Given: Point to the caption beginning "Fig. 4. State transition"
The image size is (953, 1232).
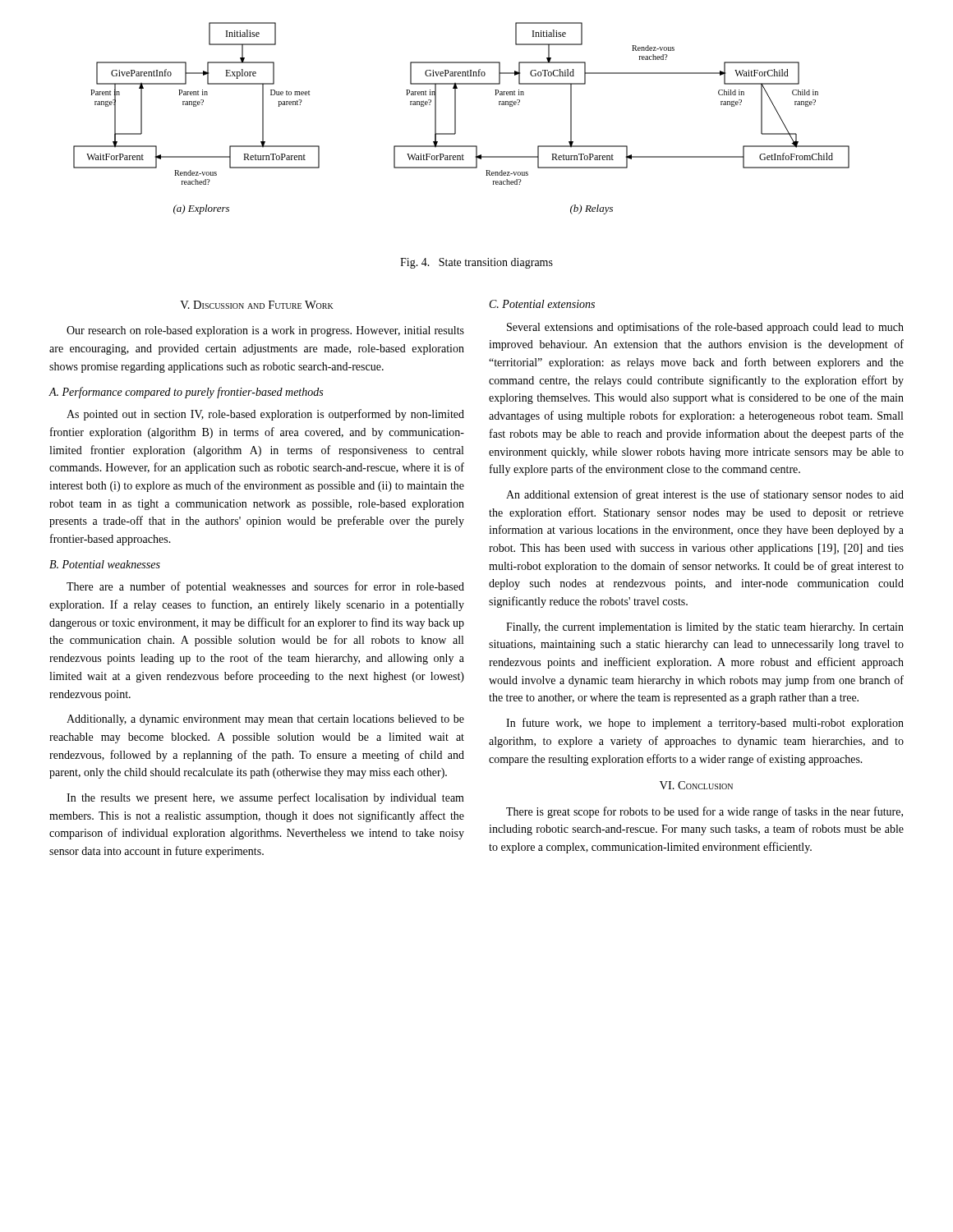Looking at the screenshot, I should (476, 262).
